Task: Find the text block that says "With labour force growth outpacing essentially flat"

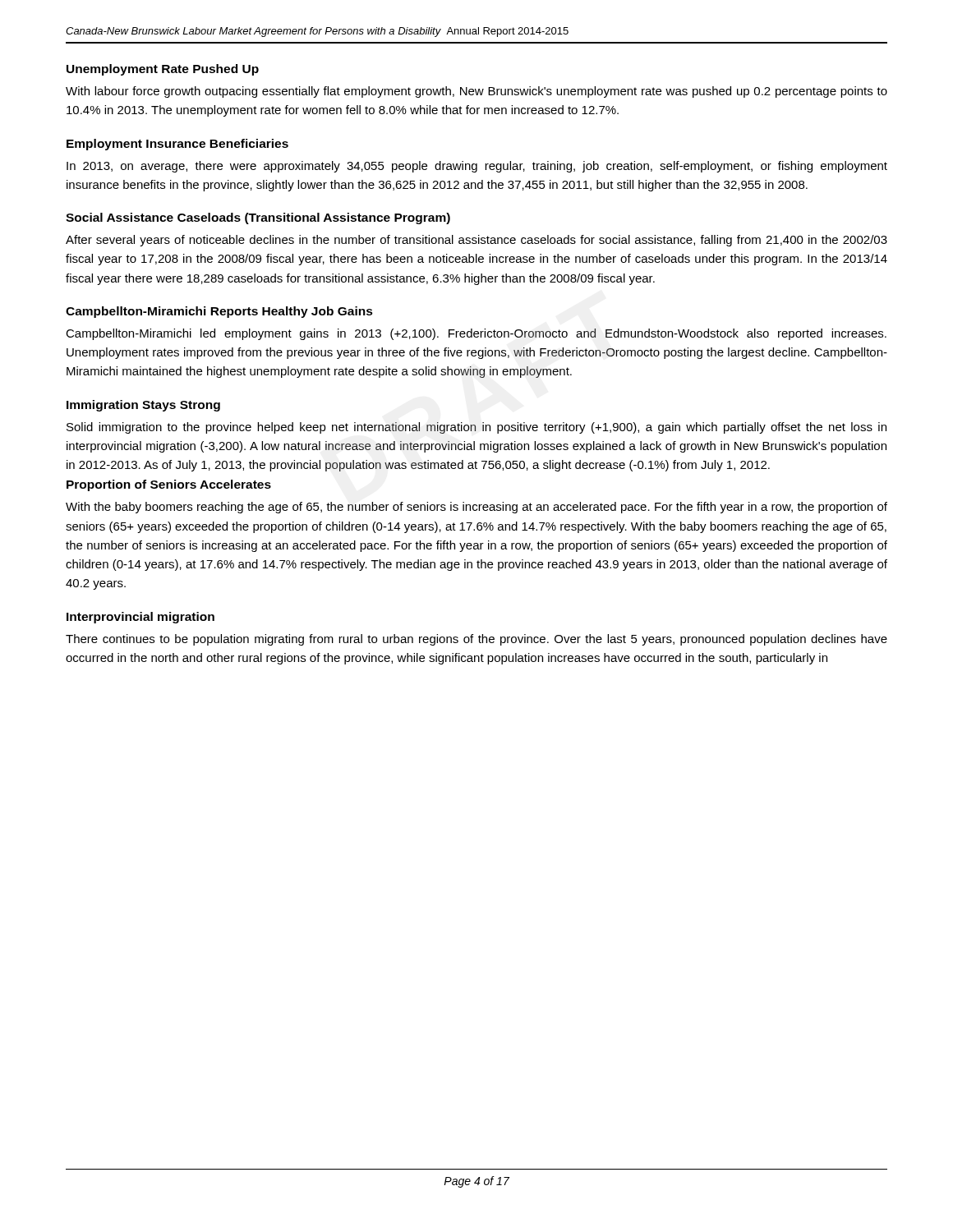Action: click(476, 100)
